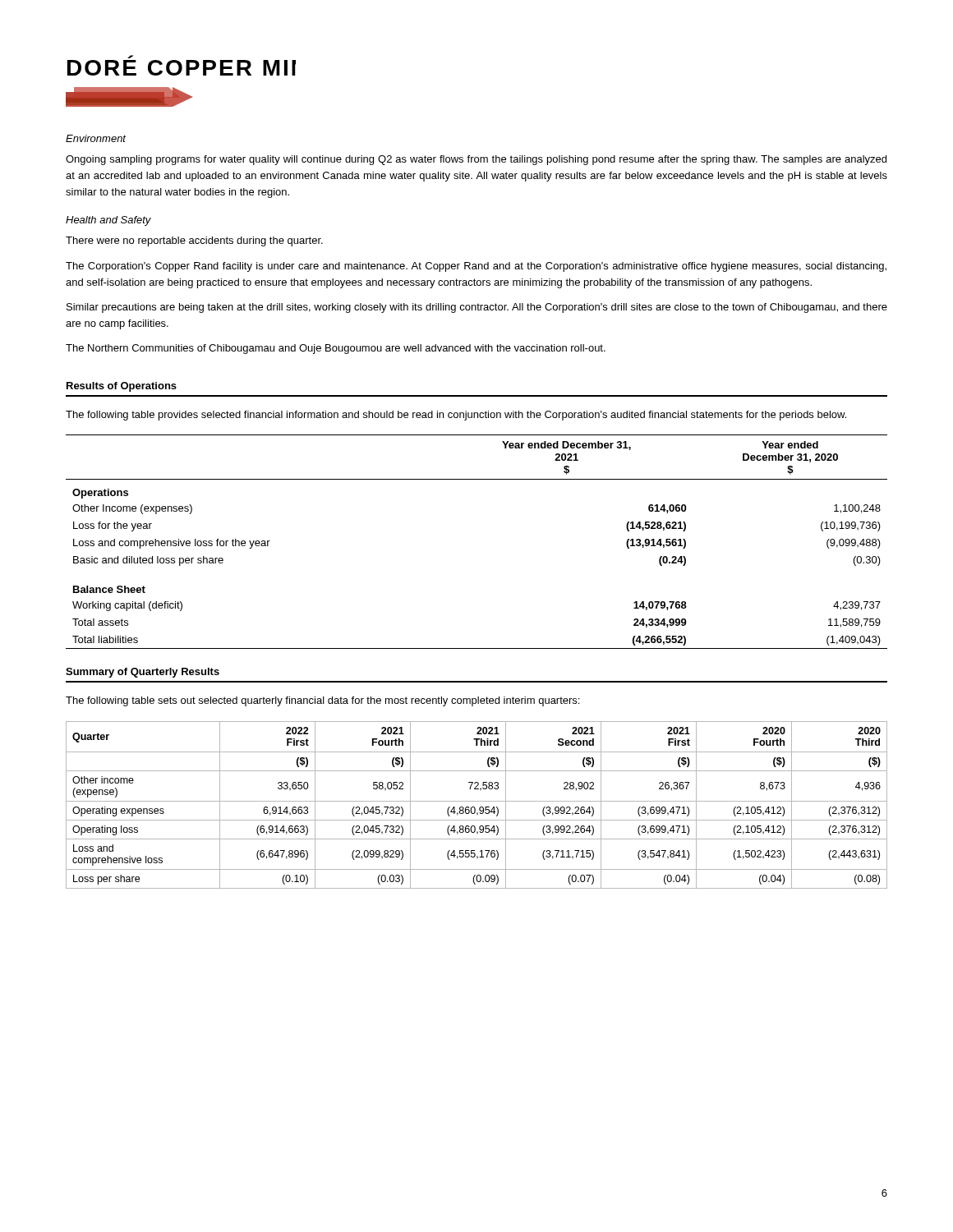Find the logo
Image resolution: width=953 pixels, height=1232 pixels.
coord(476,79)
